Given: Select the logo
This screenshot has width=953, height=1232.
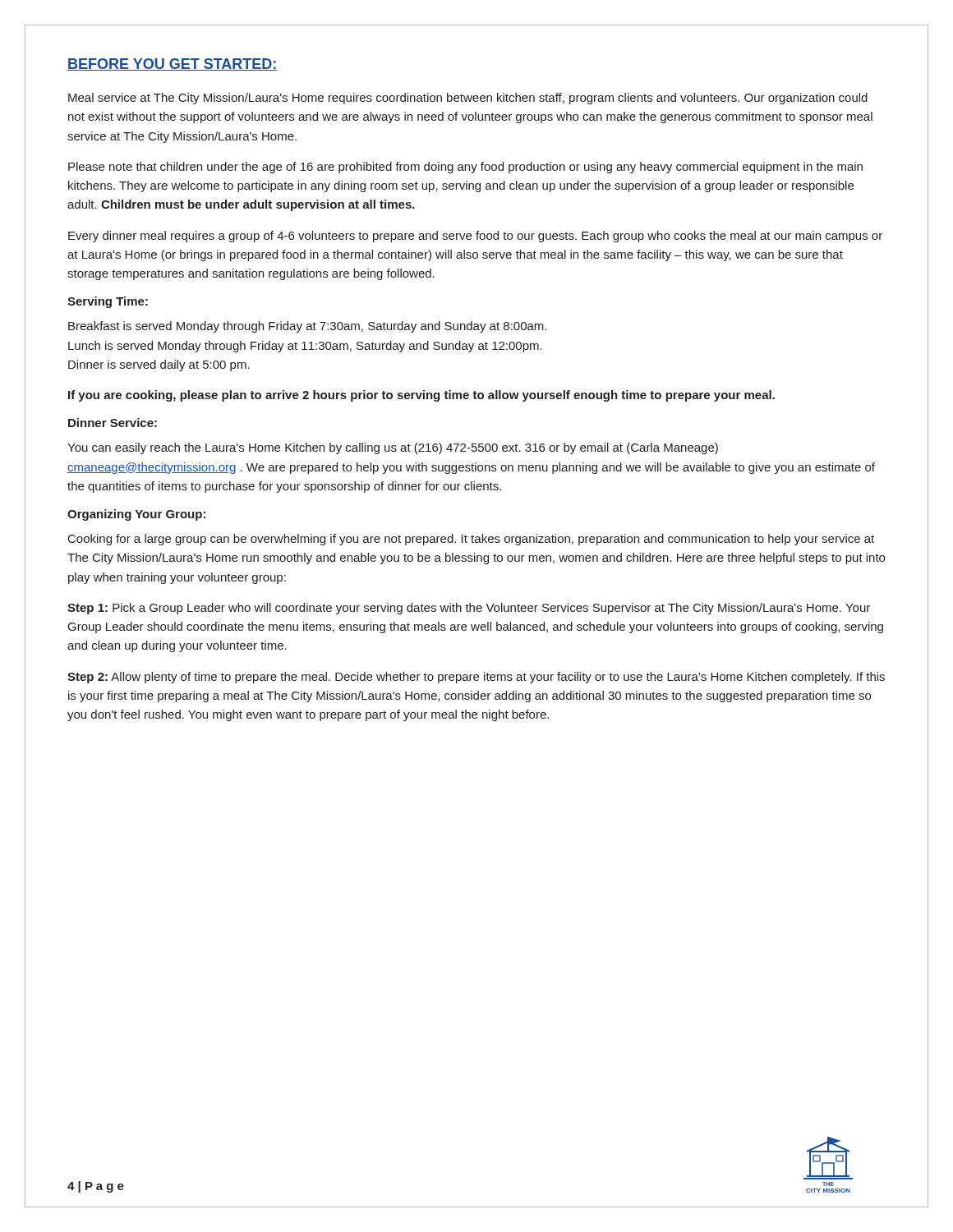Looking at the screenshot, I should [828, 1163].
